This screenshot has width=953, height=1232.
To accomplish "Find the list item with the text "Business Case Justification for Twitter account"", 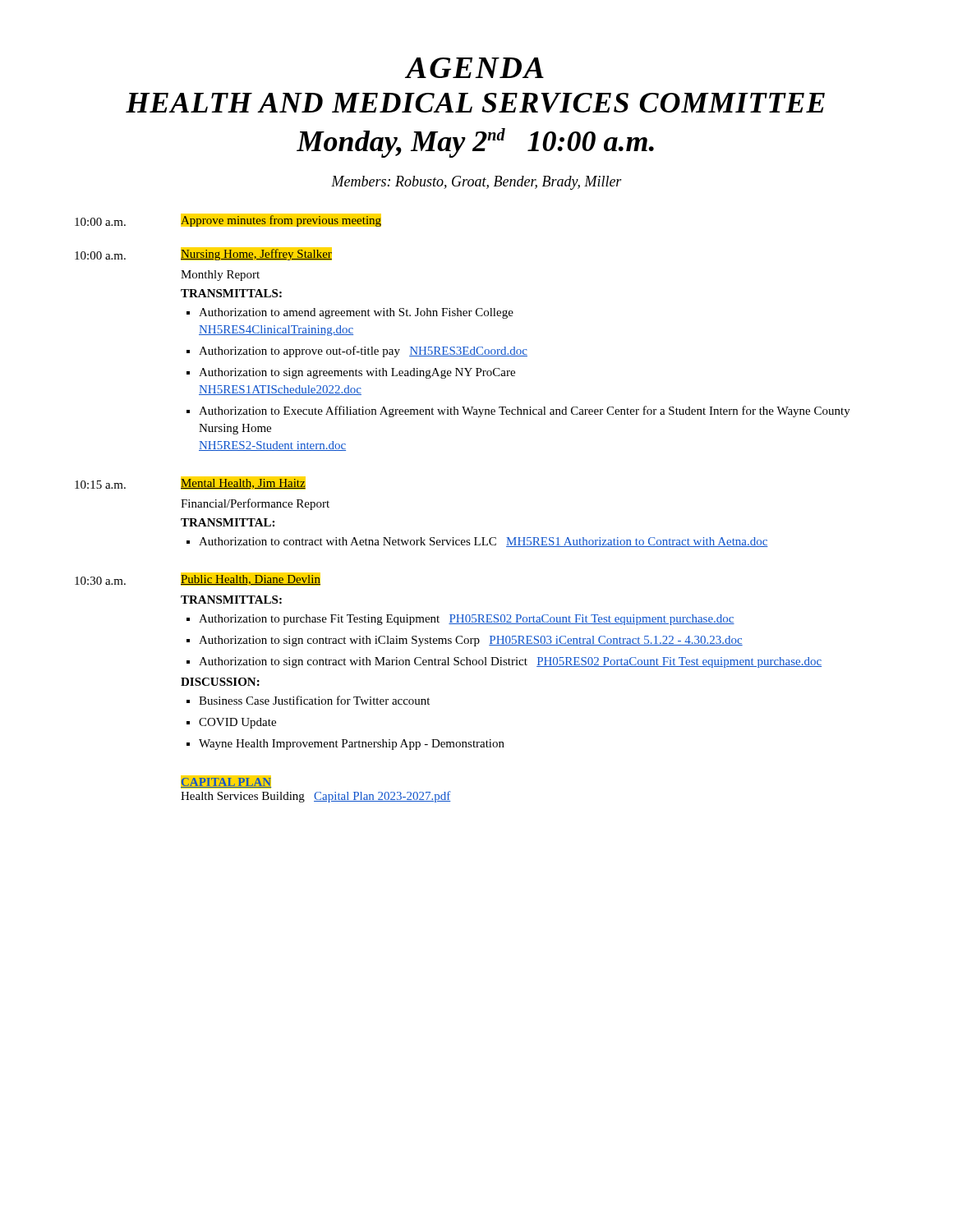I will (314, 701).
